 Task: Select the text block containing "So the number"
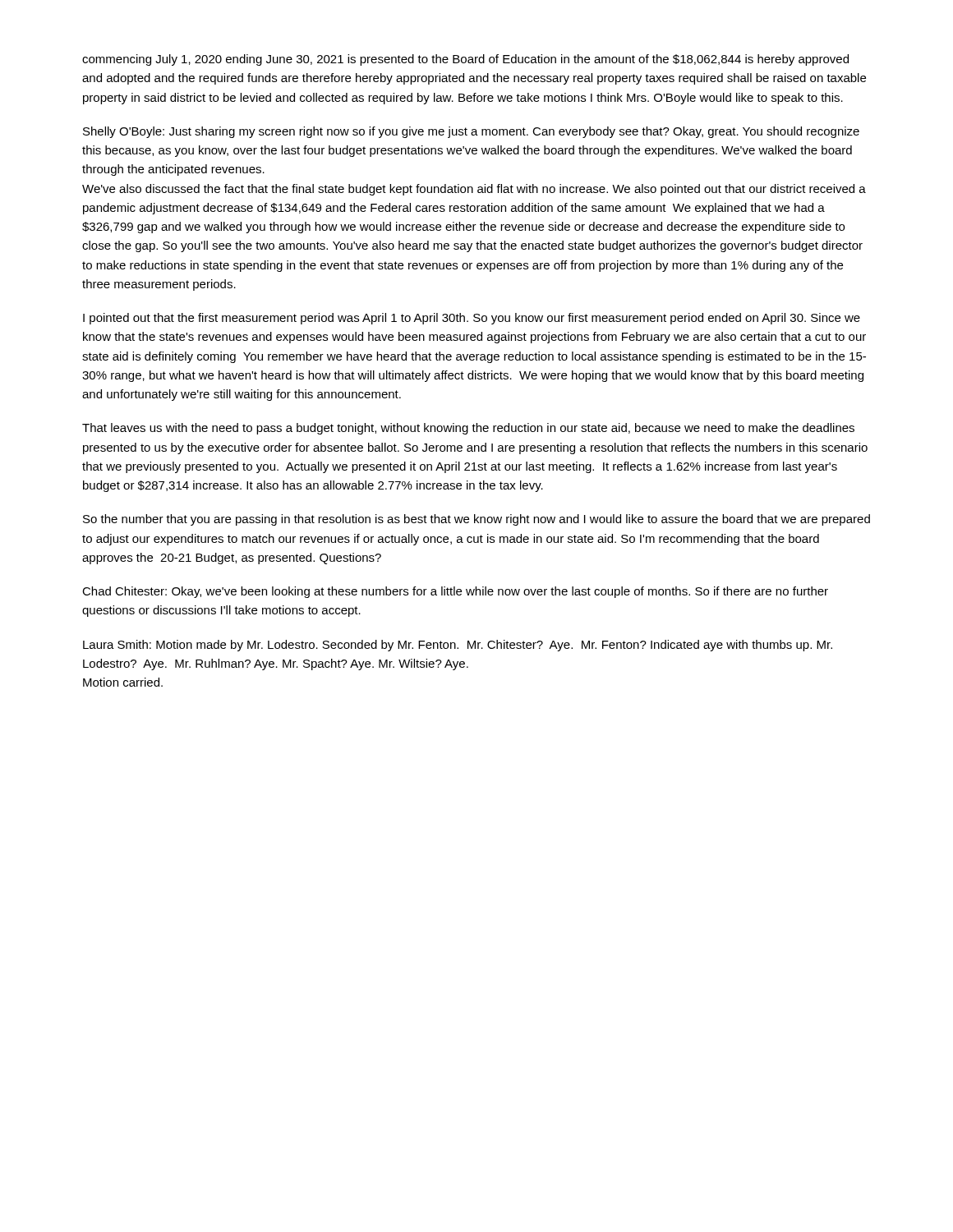click(476, 538)
